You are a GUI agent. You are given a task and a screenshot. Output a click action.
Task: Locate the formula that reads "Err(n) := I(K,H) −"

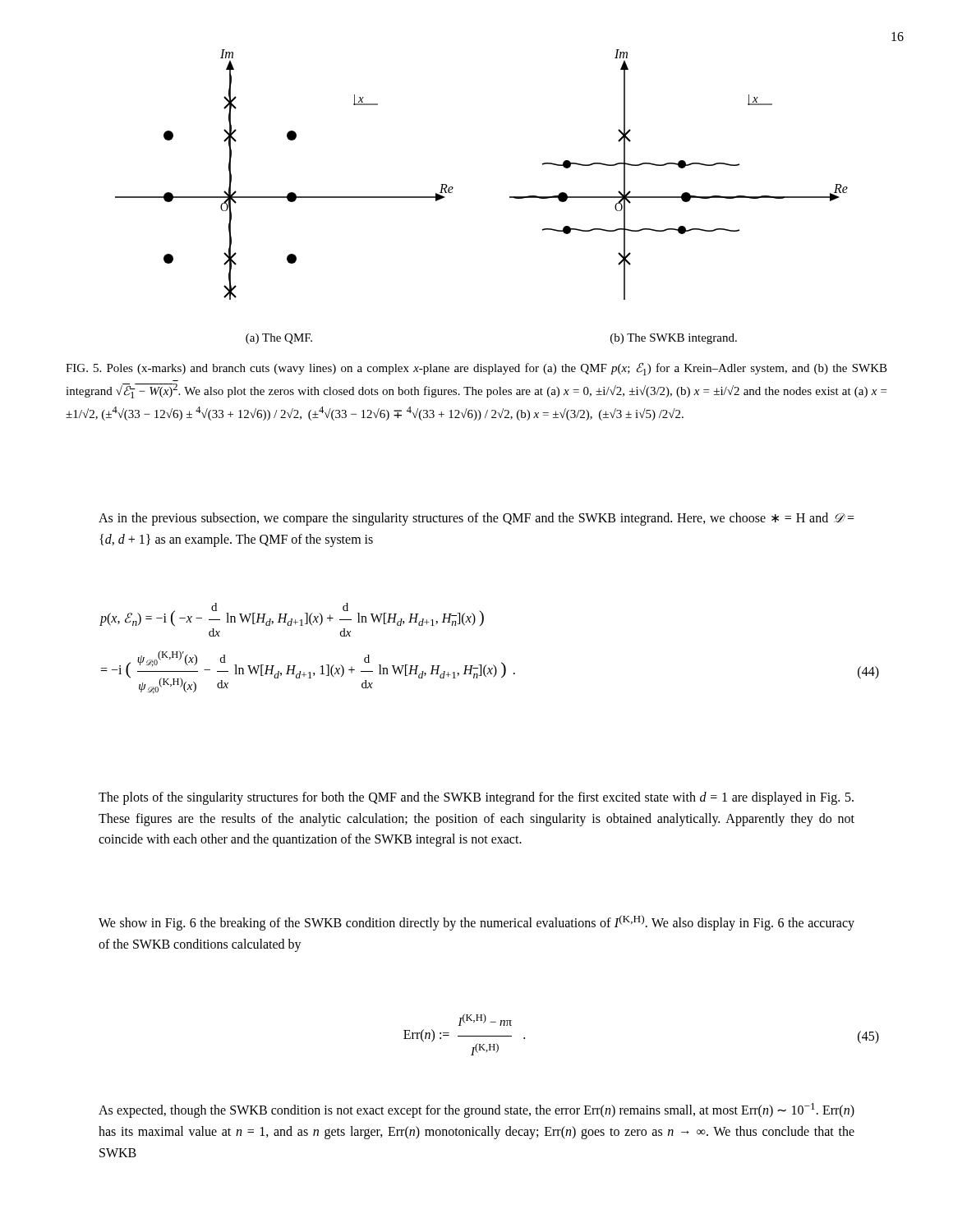[x=476, y=1036]
